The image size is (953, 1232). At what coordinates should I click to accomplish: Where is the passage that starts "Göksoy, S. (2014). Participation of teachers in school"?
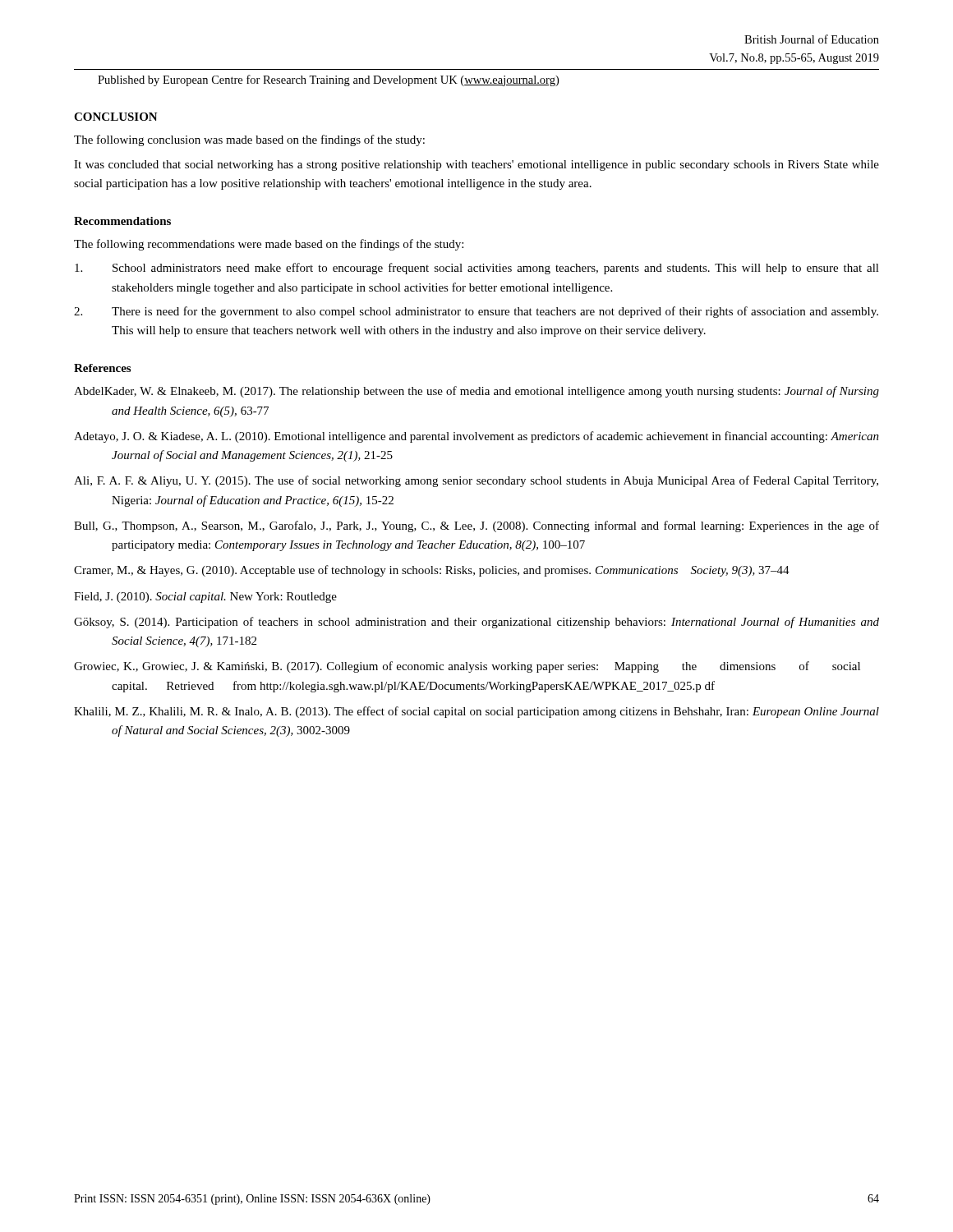coord(476,631)
